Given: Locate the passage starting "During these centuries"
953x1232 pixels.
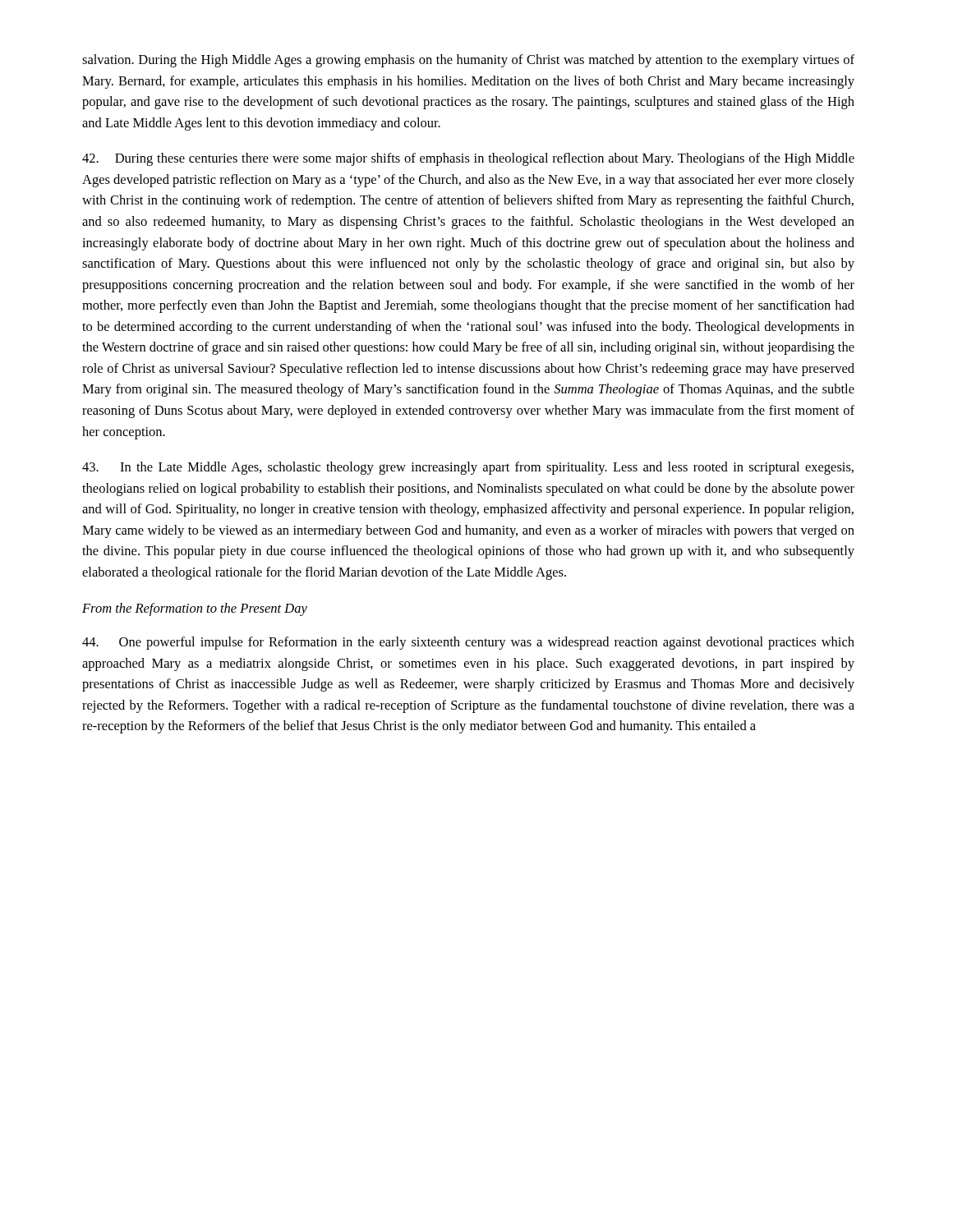Looking at the screenshot, I should click(468, 295).
